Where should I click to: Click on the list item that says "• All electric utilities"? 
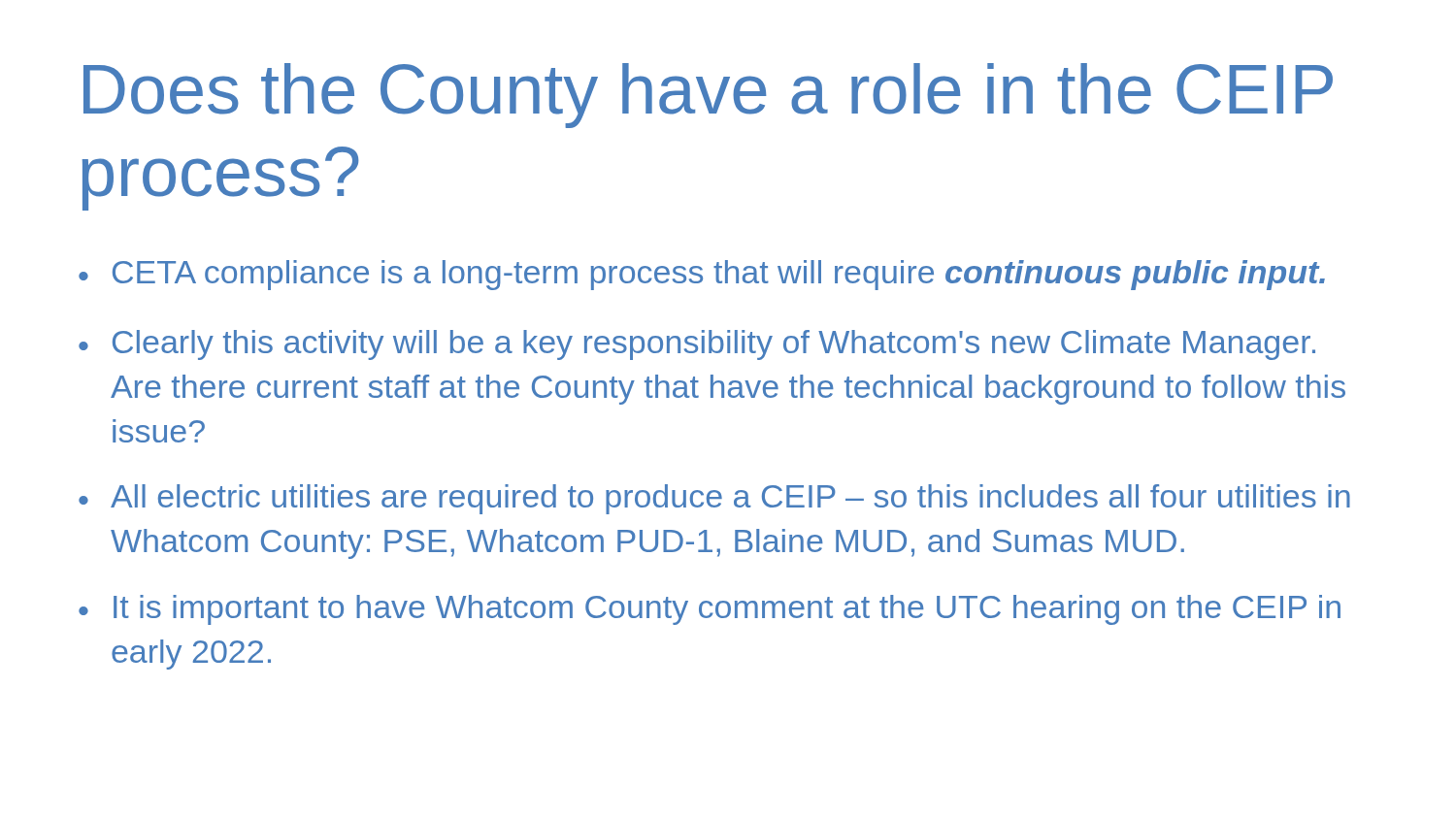click(728, 519)
